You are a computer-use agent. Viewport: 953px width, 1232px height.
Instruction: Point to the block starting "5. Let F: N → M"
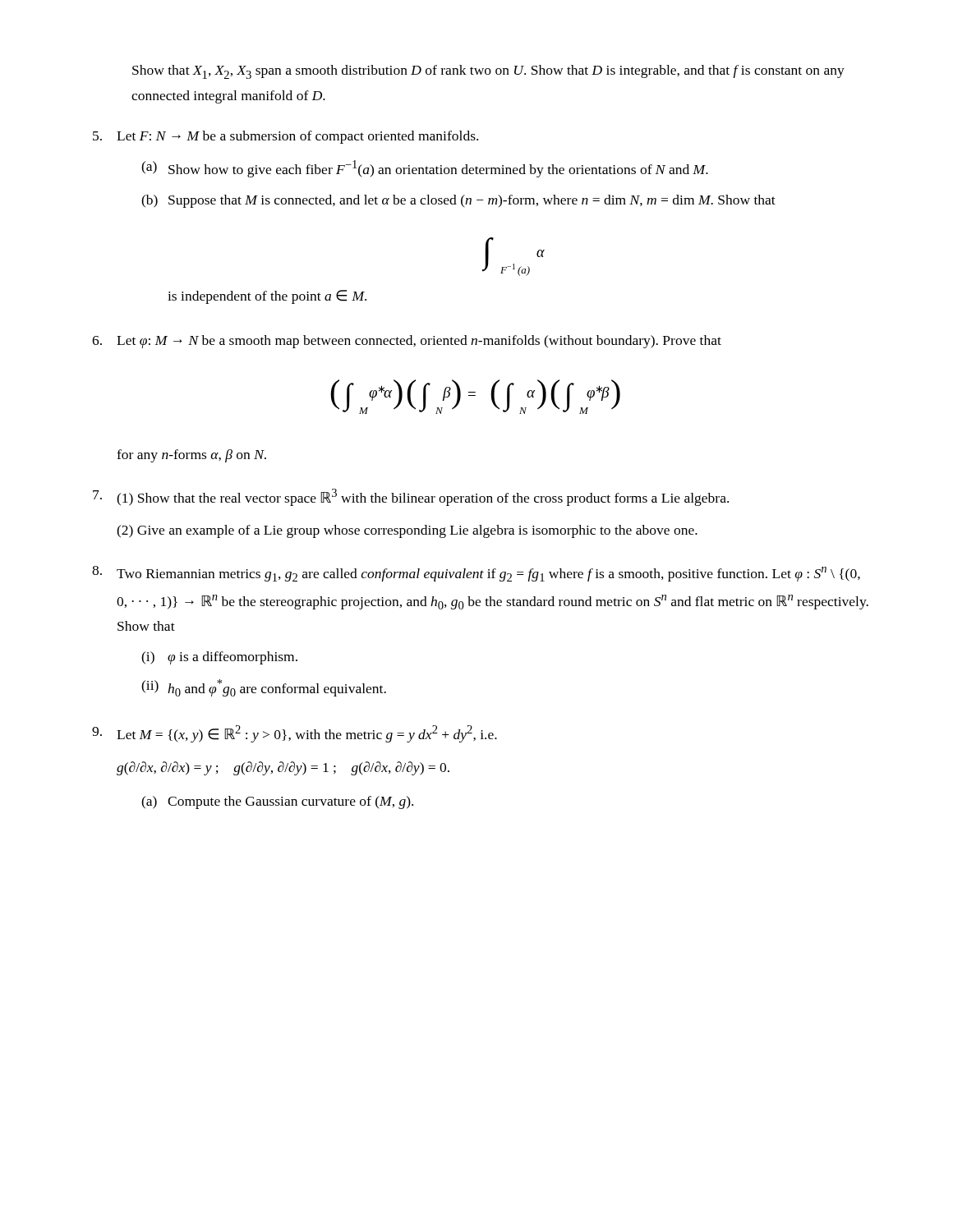[285, 137]
